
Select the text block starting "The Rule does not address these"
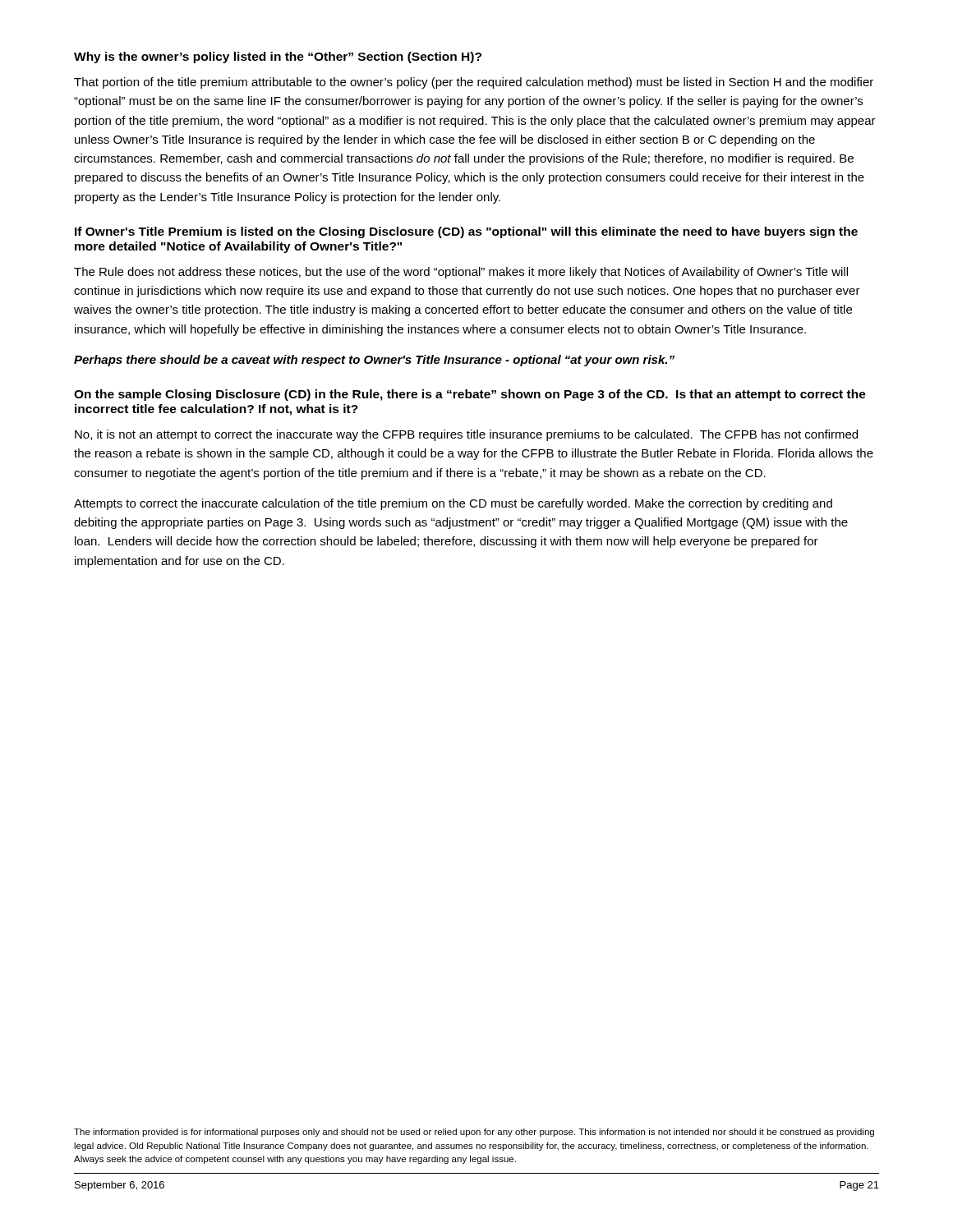pos(467,300)
